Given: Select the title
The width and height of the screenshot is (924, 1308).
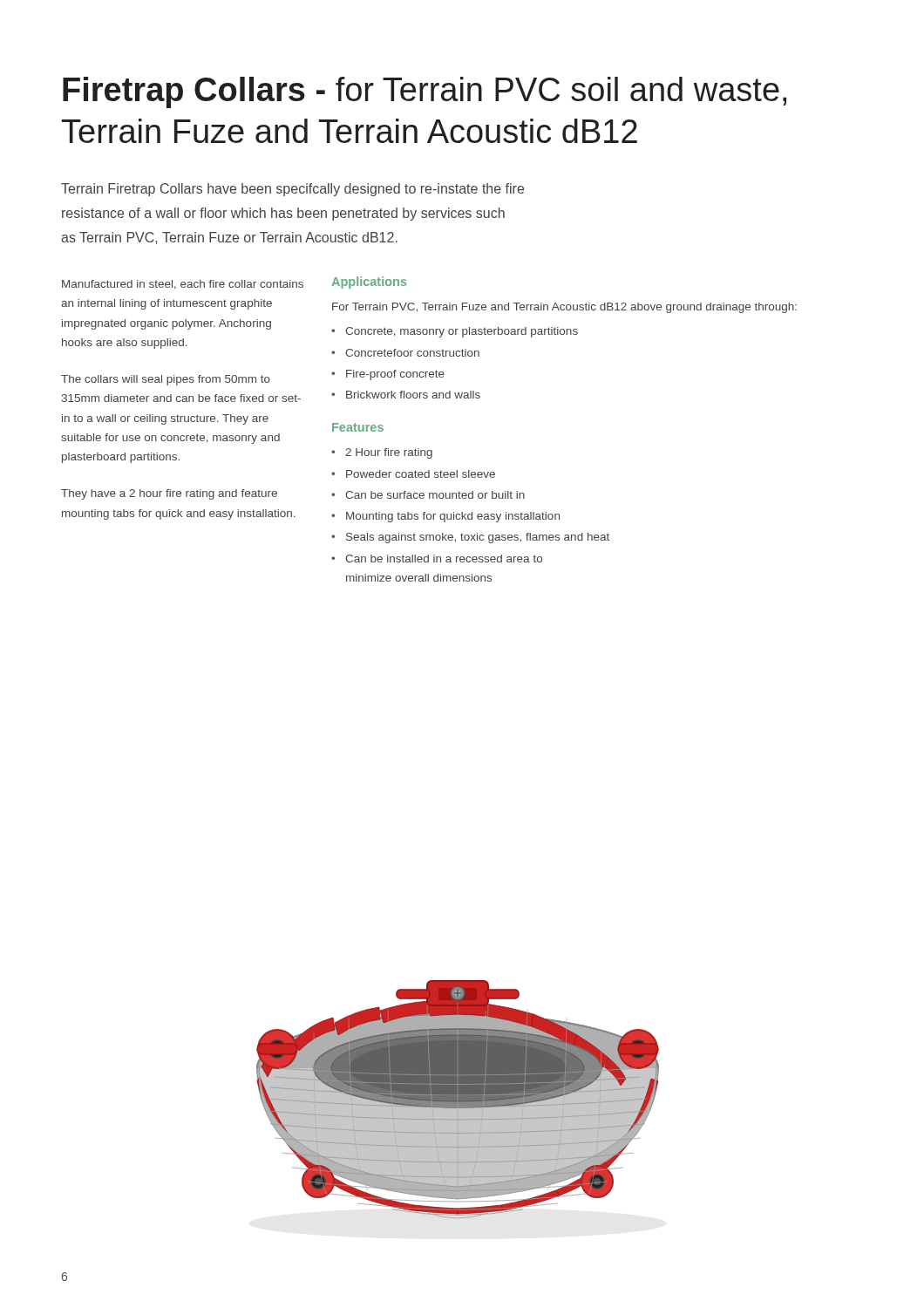Looking at the screenshot, I should coord(425,111).
